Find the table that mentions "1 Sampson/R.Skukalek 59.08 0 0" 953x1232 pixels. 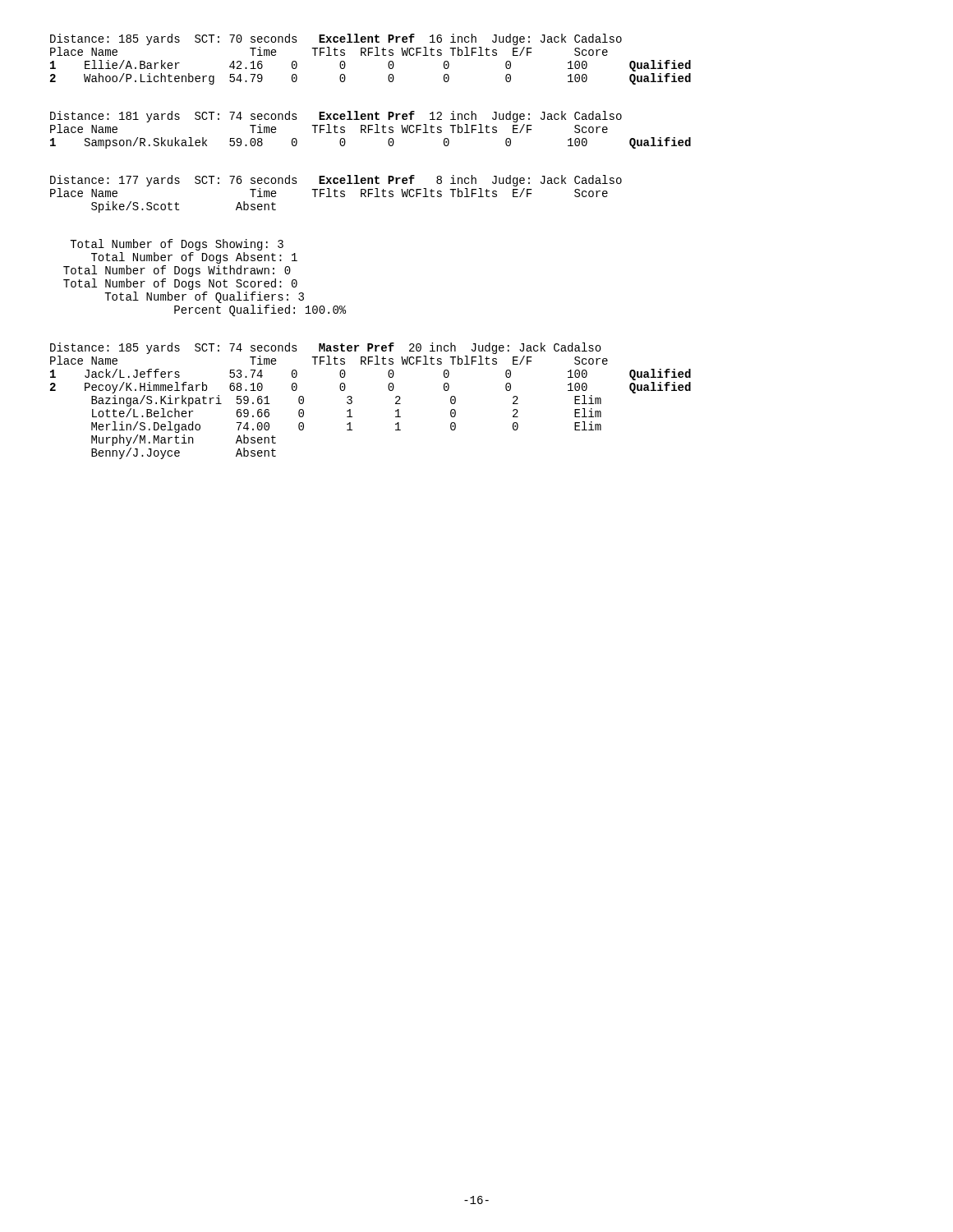(x=476, y=143)
